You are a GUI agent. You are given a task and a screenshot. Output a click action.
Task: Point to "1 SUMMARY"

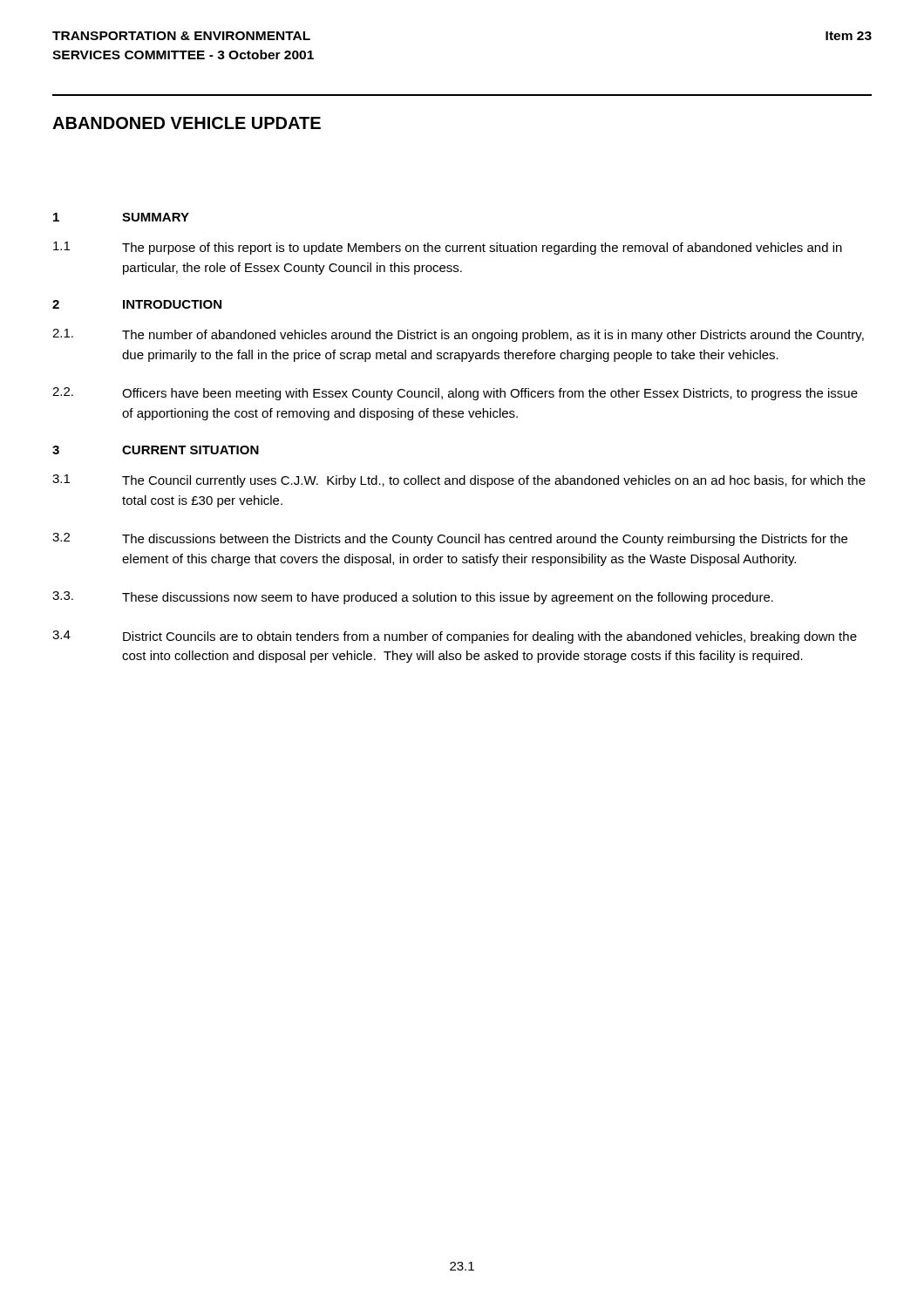[x=121, y=217]
